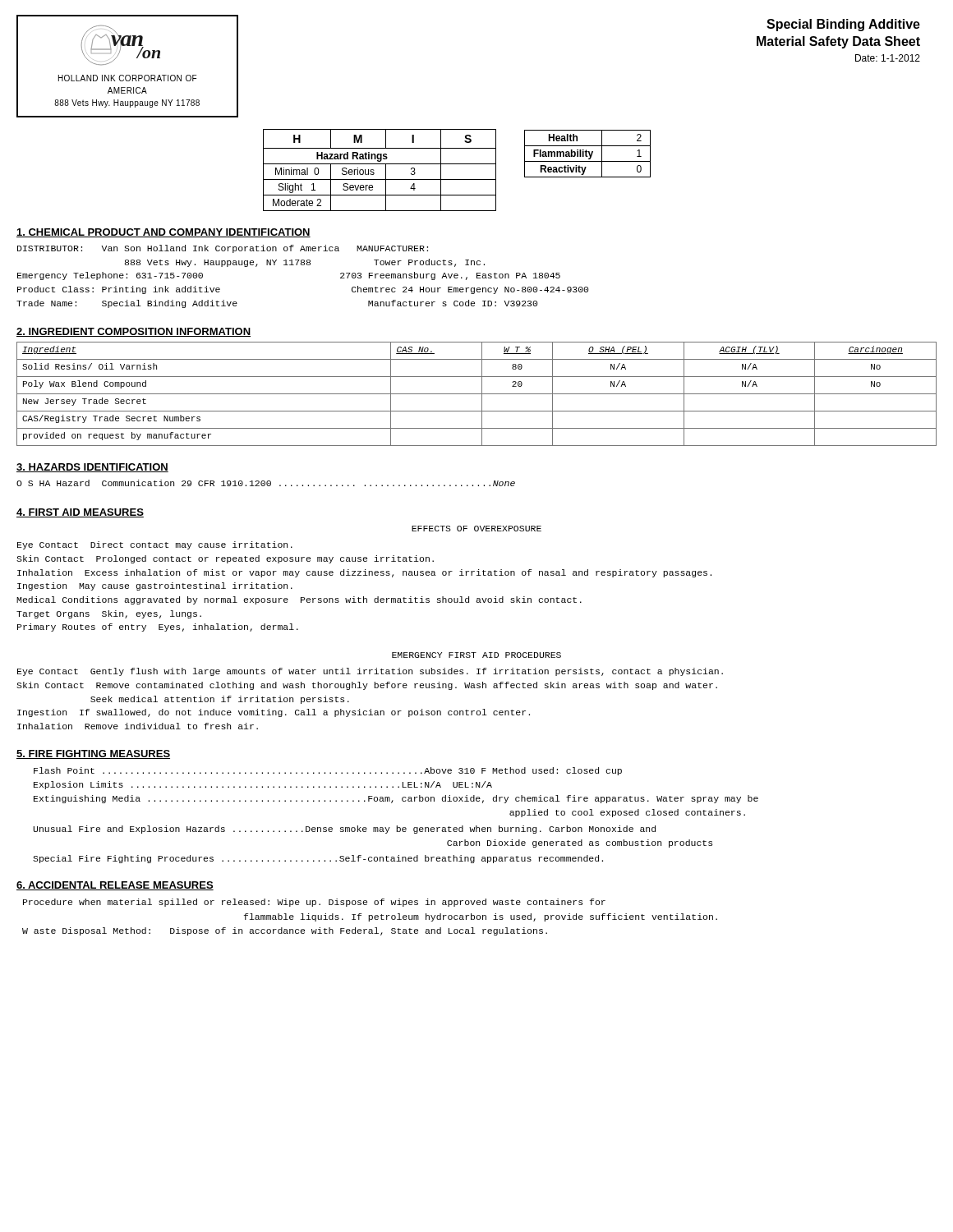This screenshot has height=1232, width=953.
Task: Locate the section header with the text "4. FIRST AID MEASURES"
Action: click(x=80, y=512)
